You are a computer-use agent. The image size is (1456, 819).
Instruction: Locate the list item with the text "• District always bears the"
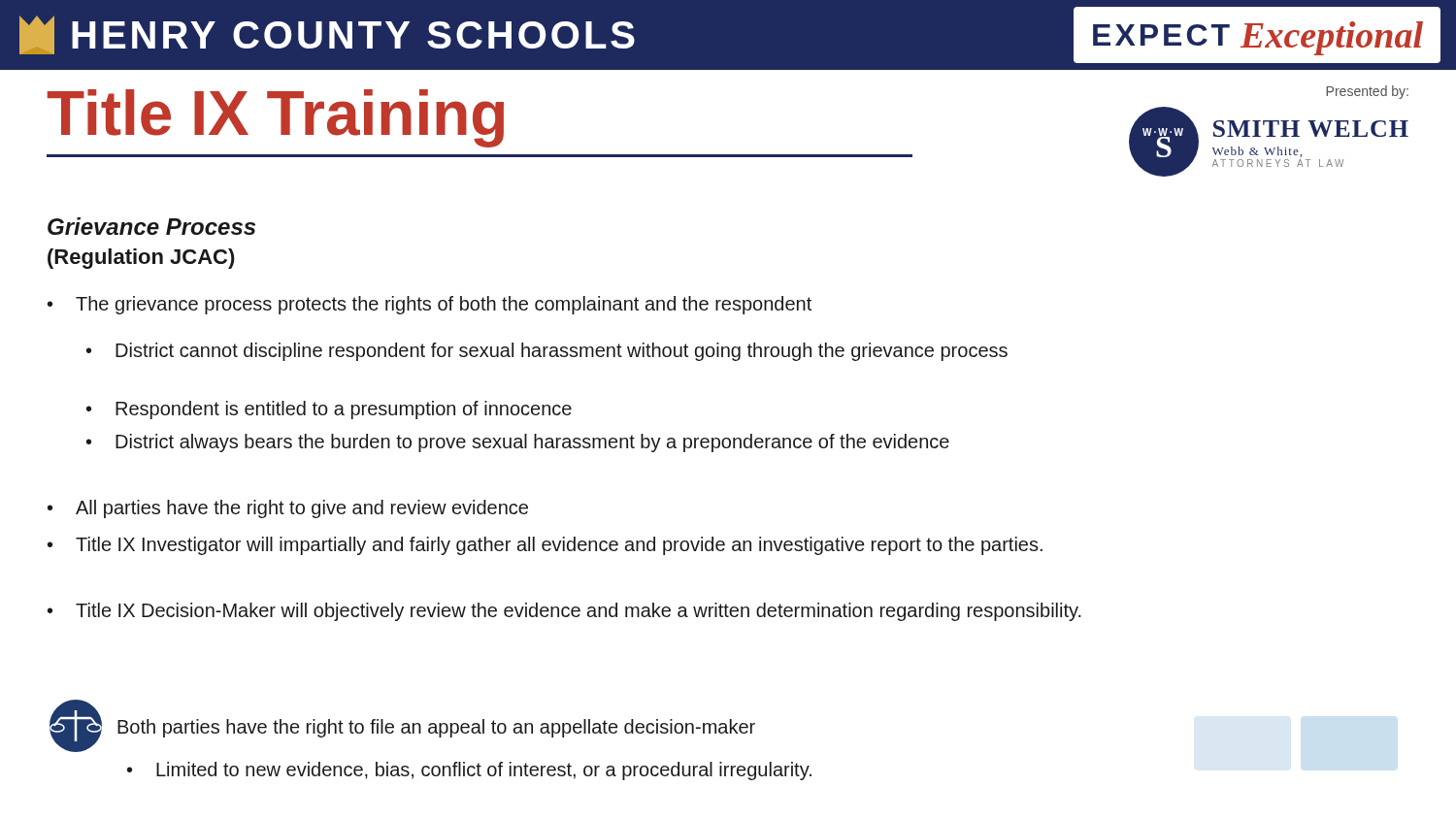point(513,442)
